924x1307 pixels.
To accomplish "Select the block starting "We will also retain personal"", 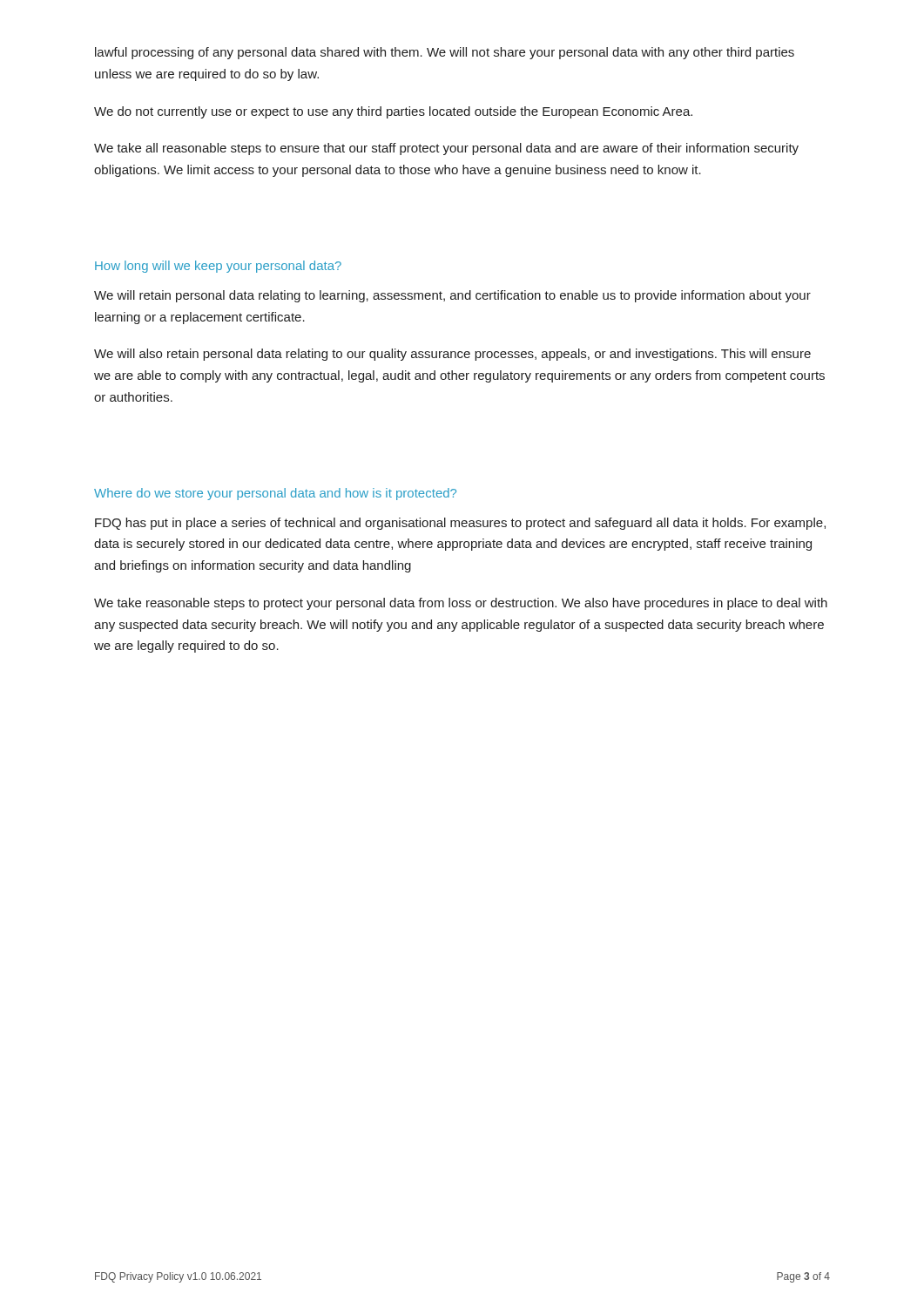I will click(x=460, y=375).
